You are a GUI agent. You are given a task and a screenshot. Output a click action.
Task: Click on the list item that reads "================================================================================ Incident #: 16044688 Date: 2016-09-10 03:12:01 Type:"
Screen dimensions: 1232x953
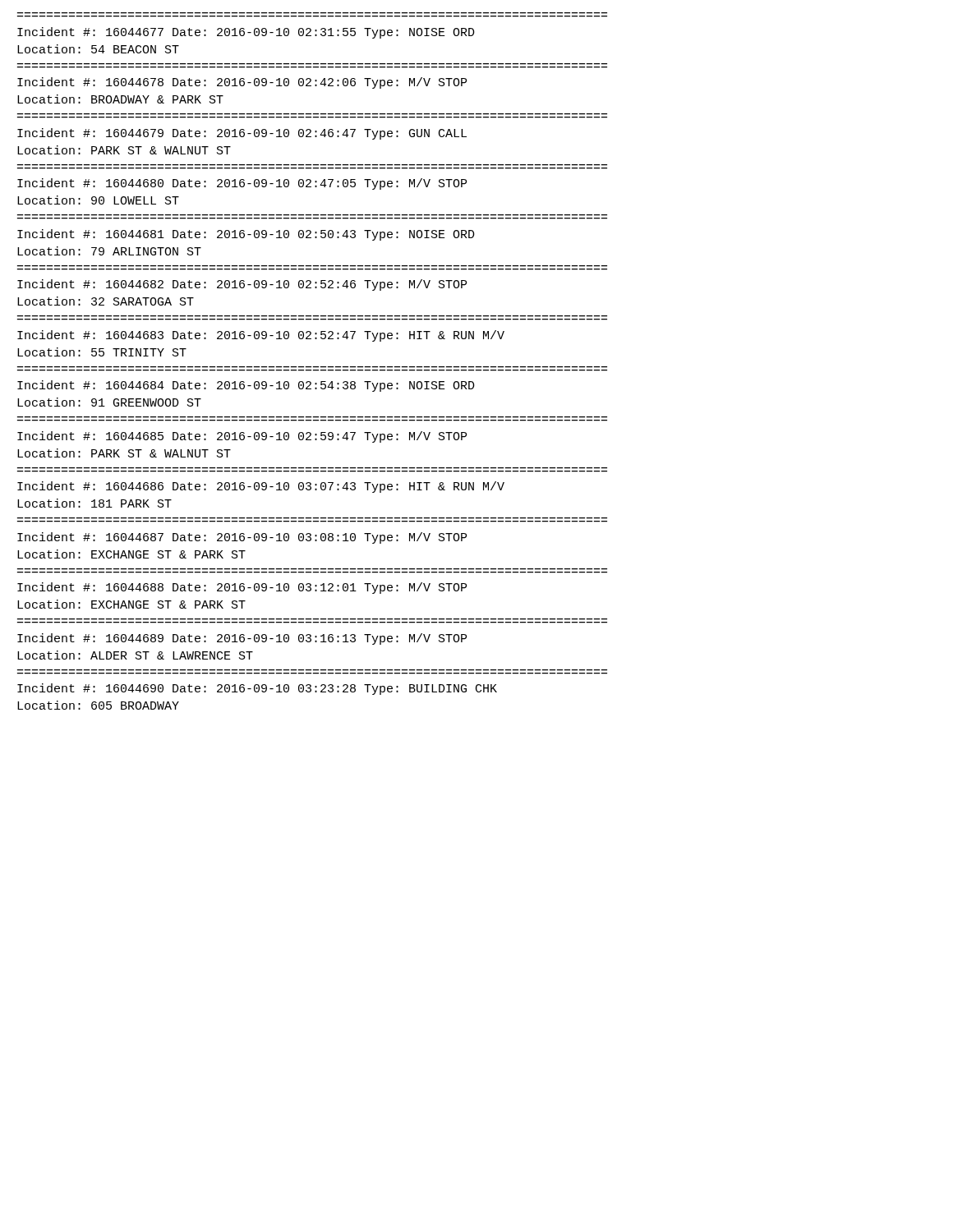476,589
